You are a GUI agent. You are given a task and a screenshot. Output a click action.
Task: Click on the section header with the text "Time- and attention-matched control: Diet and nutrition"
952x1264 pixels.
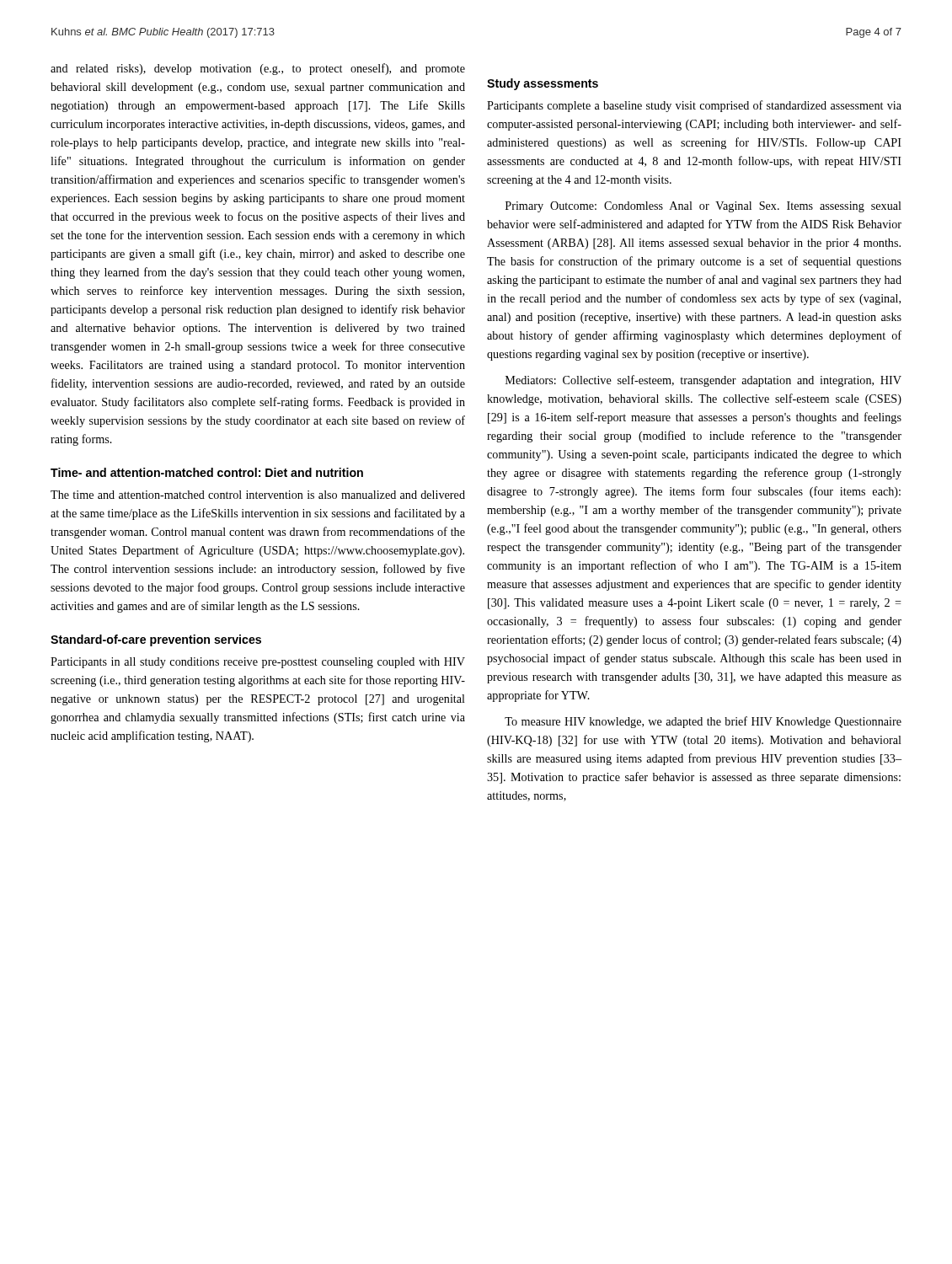pyautogui.click(x=207, y=473)
